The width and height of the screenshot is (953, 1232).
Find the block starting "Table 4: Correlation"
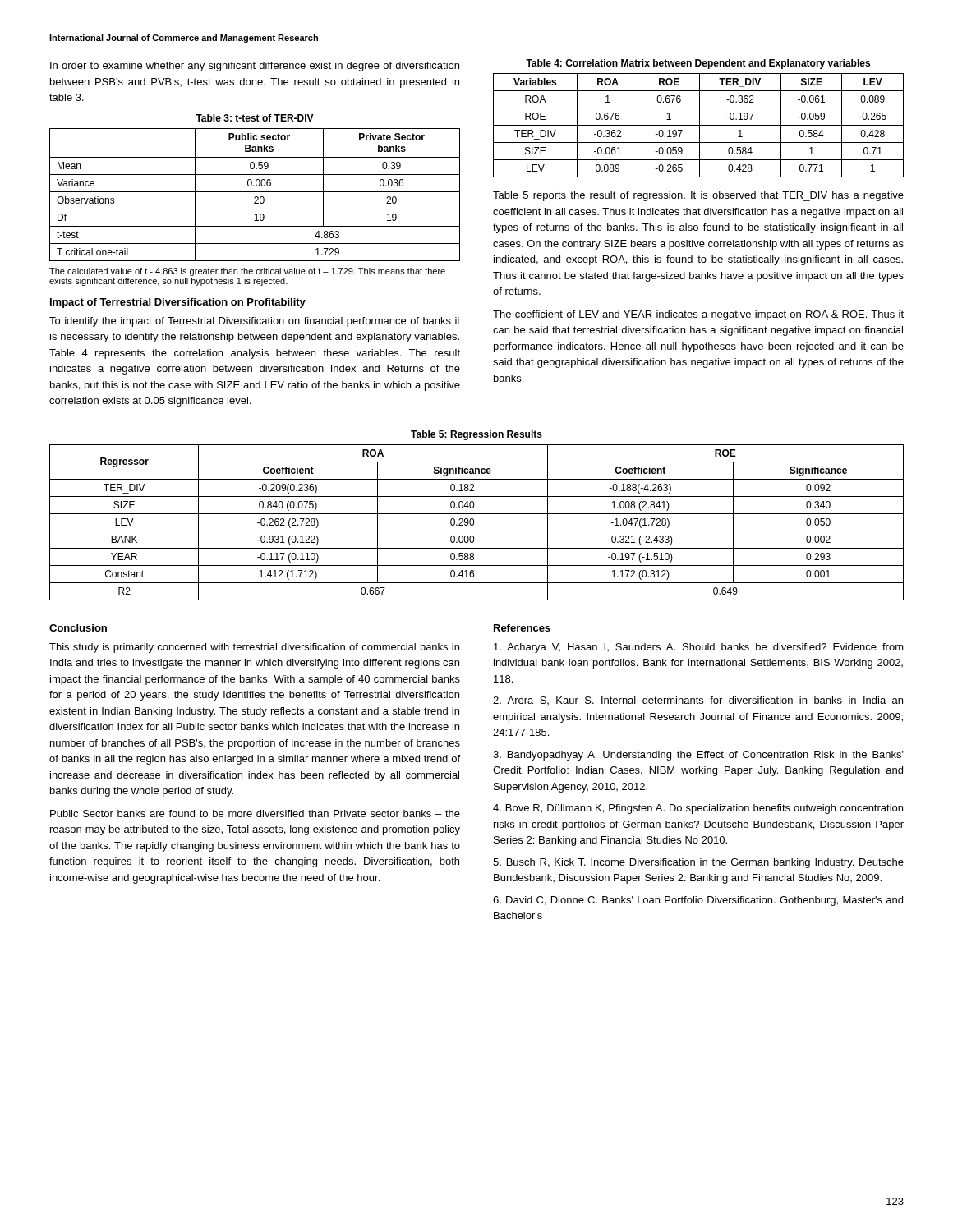[x=698, y=63]
